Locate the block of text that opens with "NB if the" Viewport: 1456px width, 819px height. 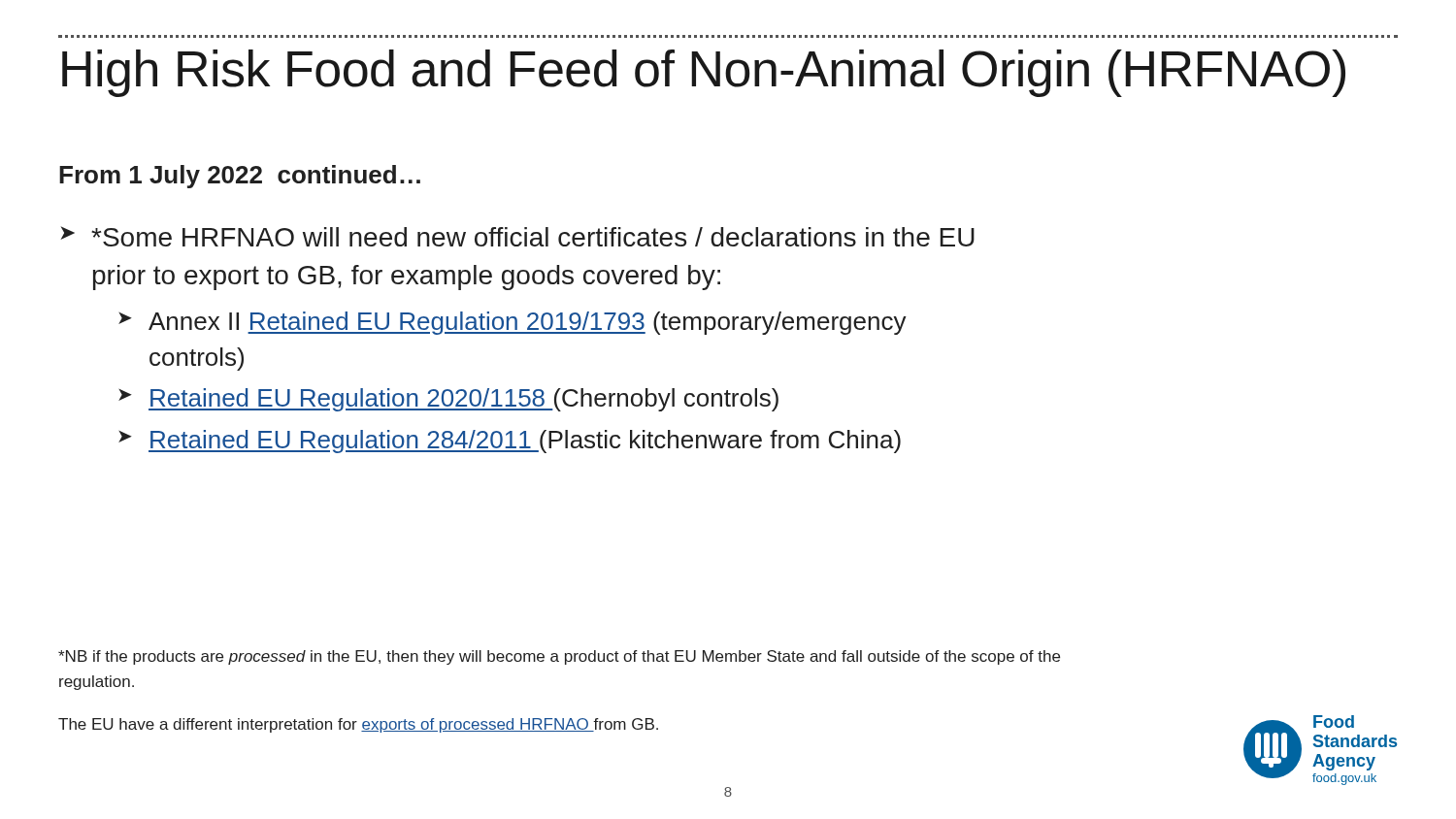[559, 657]
